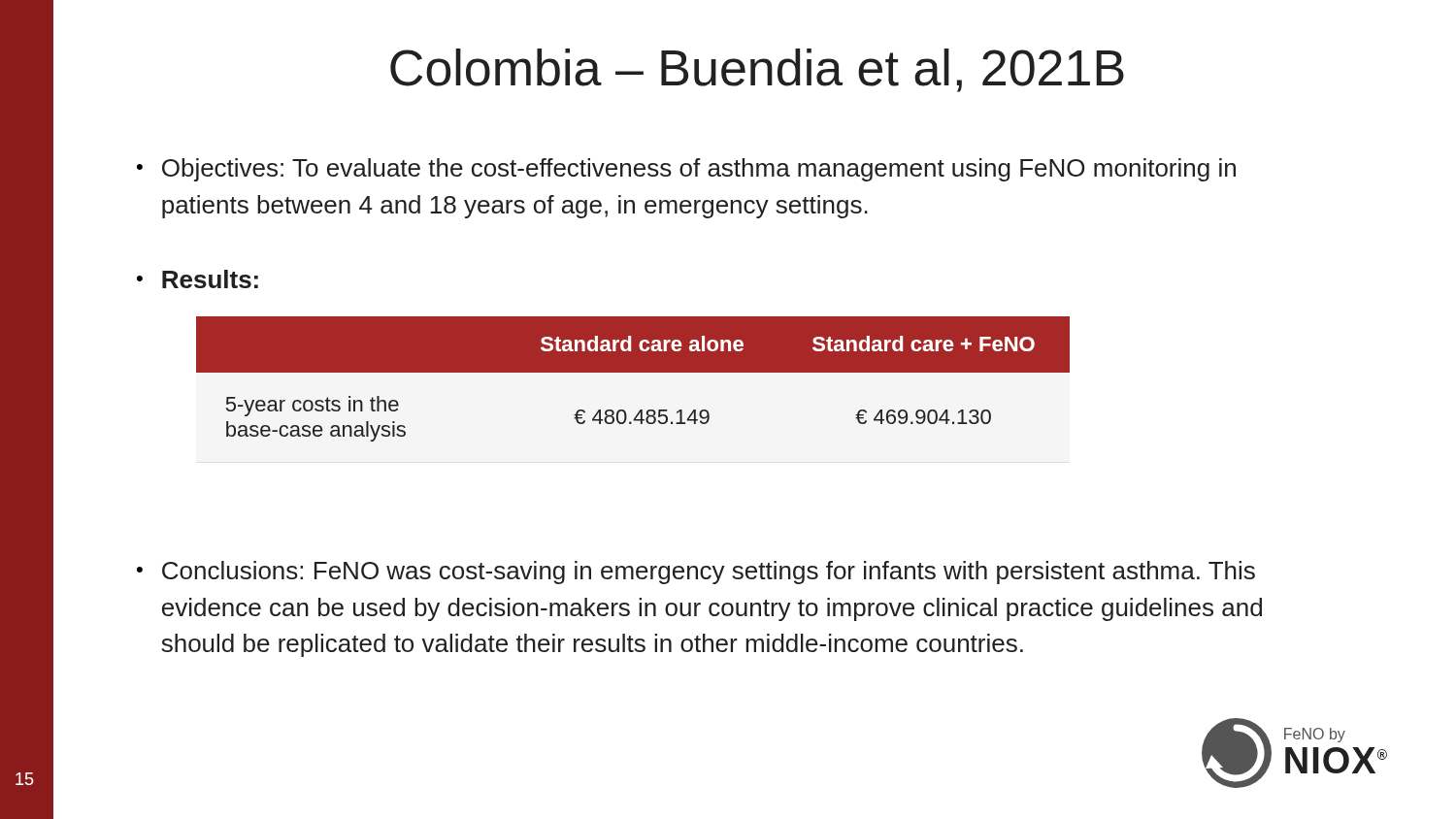Select the list item containing "• Results: Standard care"
This screenshot has width=1456, height=819.
pyautogui.click(x=757, y=363)
